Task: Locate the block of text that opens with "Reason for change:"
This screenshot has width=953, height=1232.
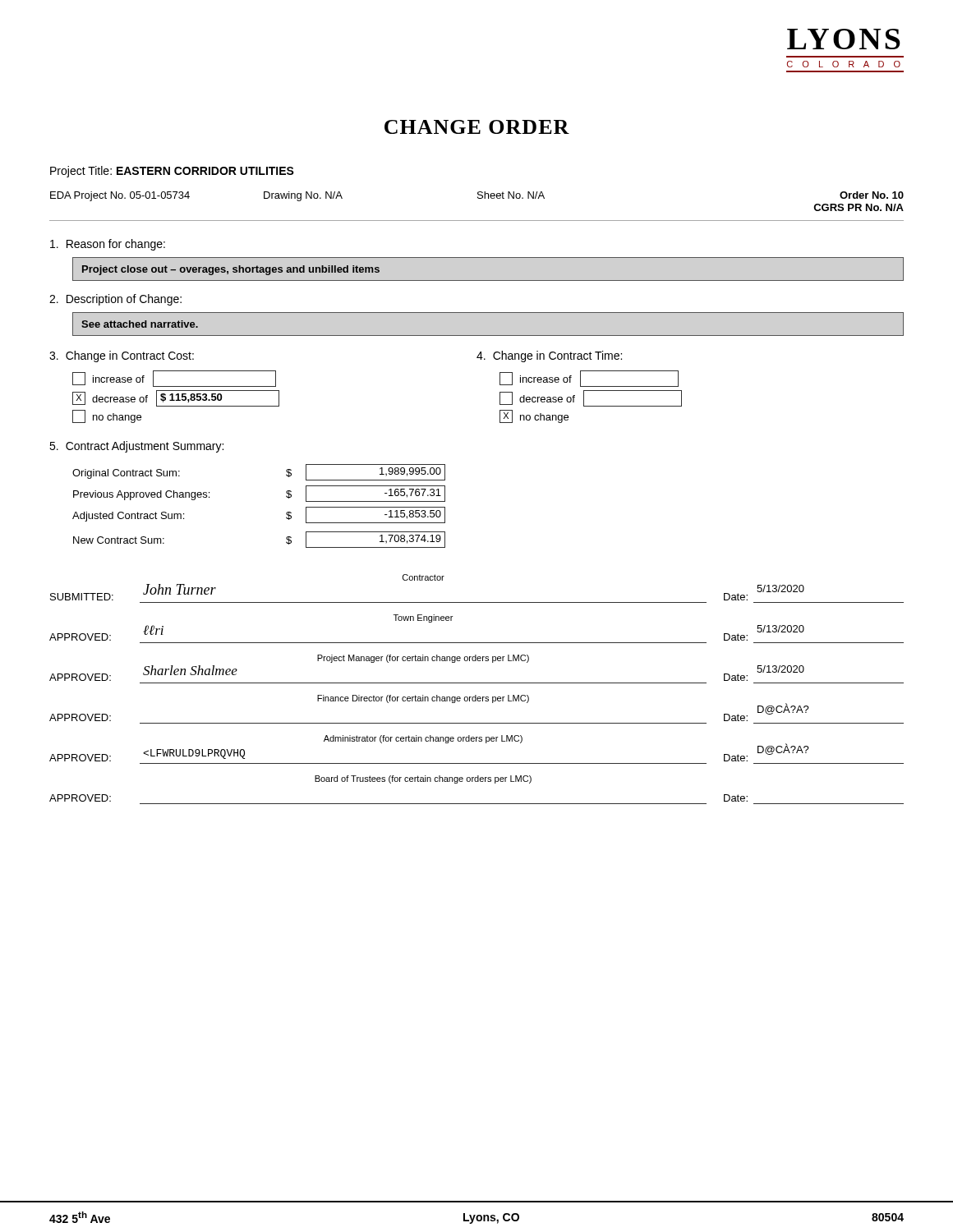Action: (476, 259)
